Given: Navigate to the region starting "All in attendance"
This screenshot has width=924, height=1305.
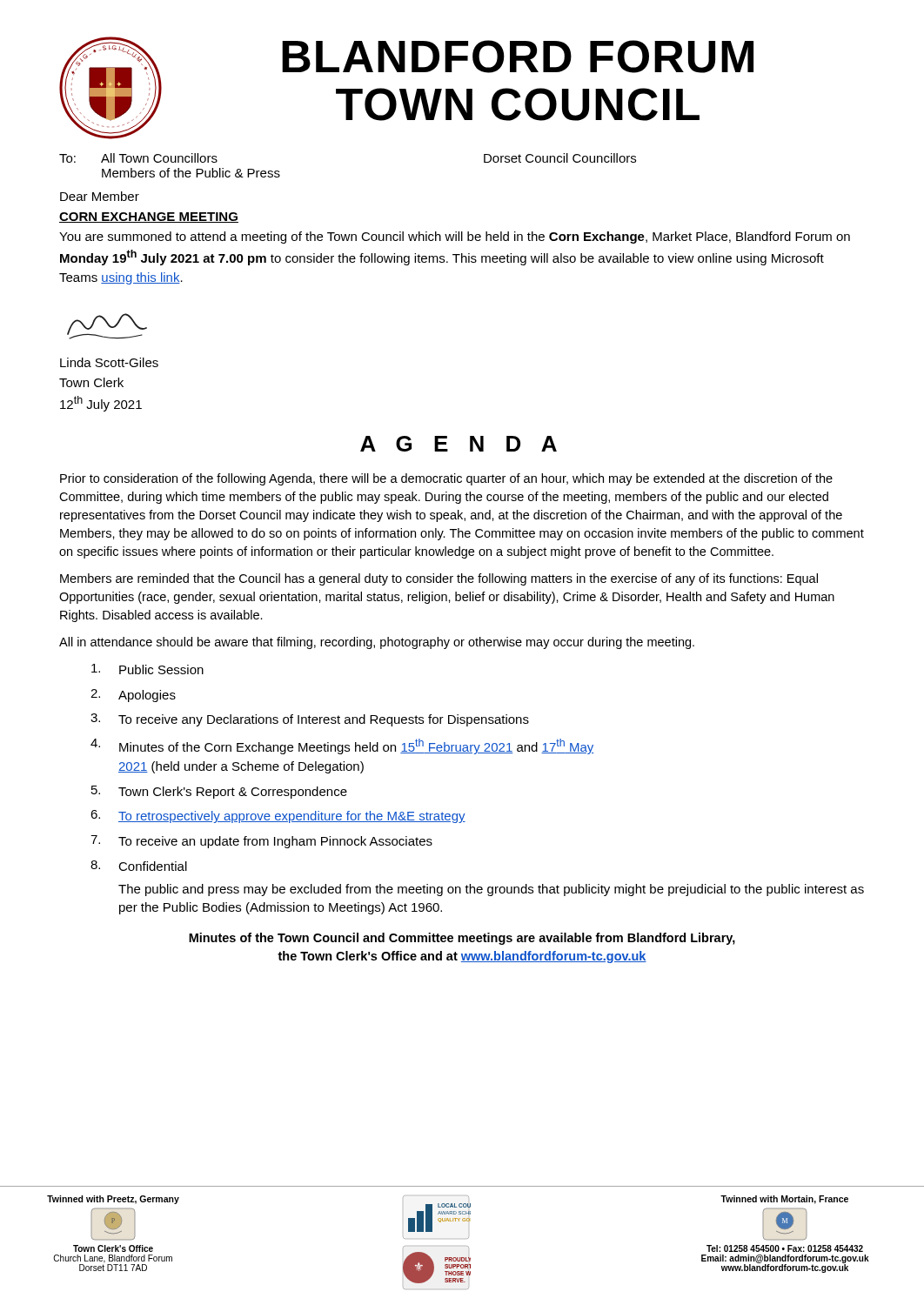Looking at the screenshot, I should pyautogui.click(x=377, y=642).
